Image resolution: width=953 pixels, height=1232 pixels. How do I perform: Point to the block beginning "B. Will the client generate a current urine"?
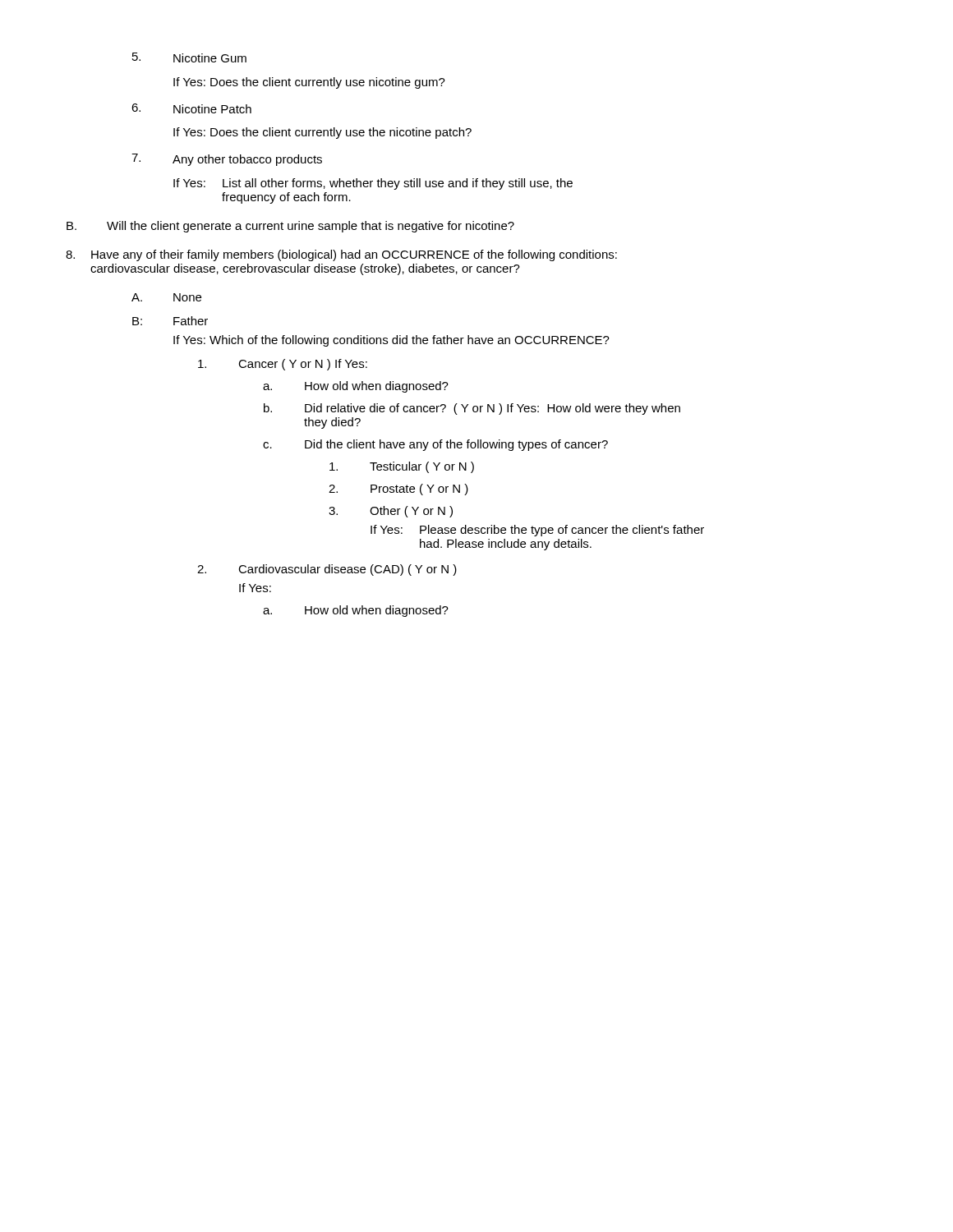click(476, 225)
